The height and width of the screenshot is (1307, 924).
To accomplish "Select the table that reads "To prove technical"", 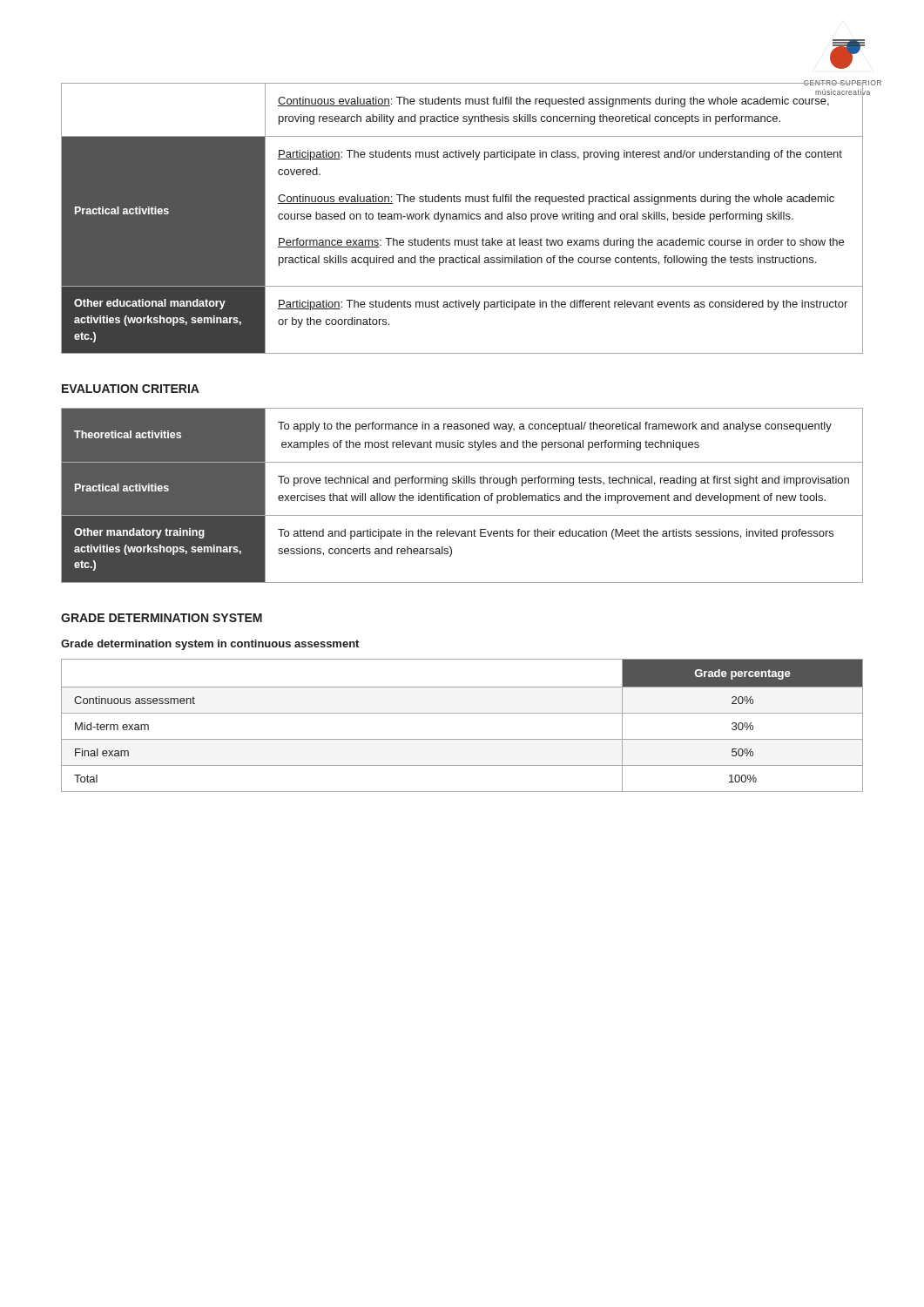I will point(462,496).
